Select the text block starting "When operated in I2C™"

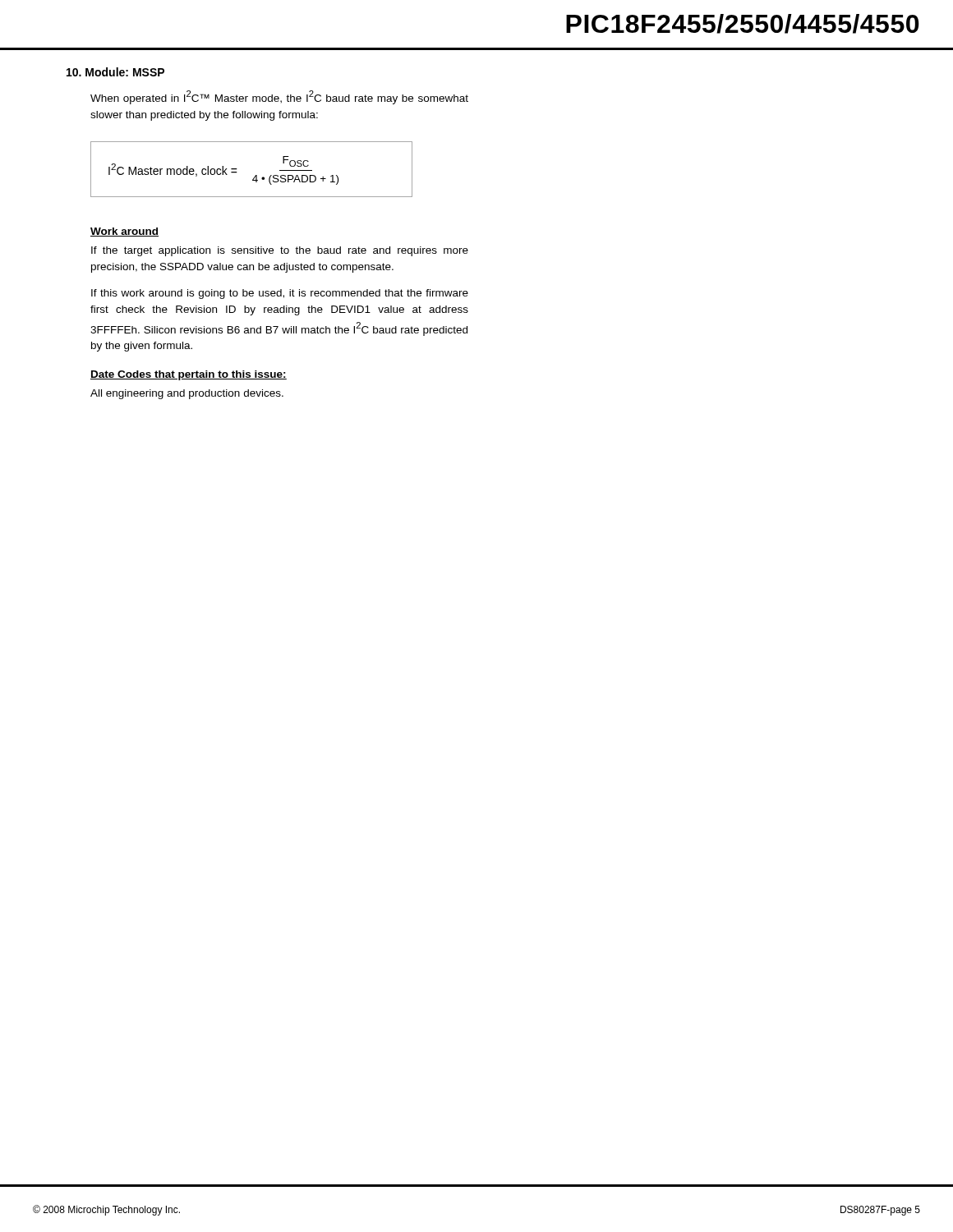click(279, 105)
